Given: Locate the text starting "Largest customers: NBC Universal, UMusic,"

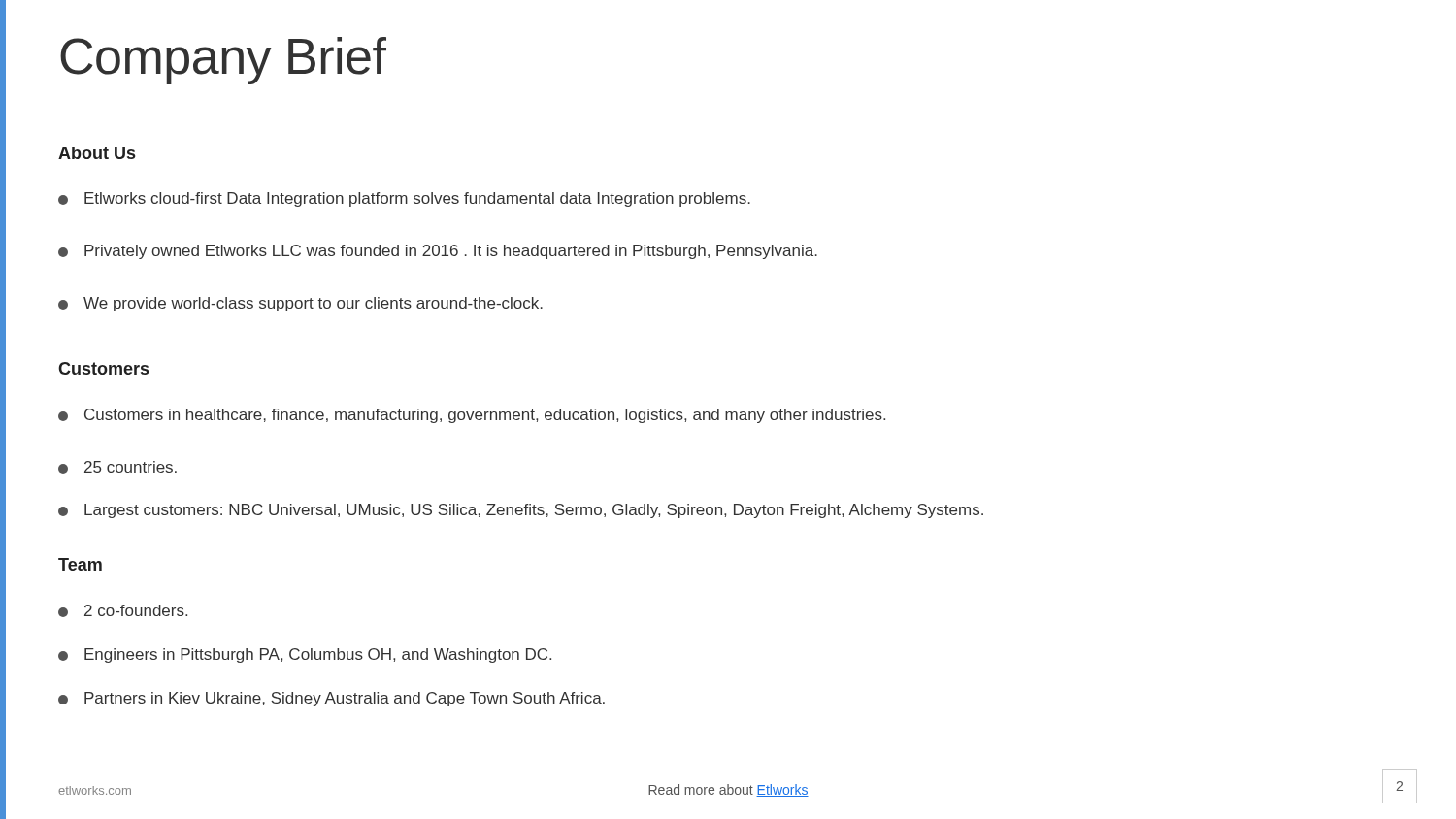Looking at the screenshot, I should (x=521, y=510).
